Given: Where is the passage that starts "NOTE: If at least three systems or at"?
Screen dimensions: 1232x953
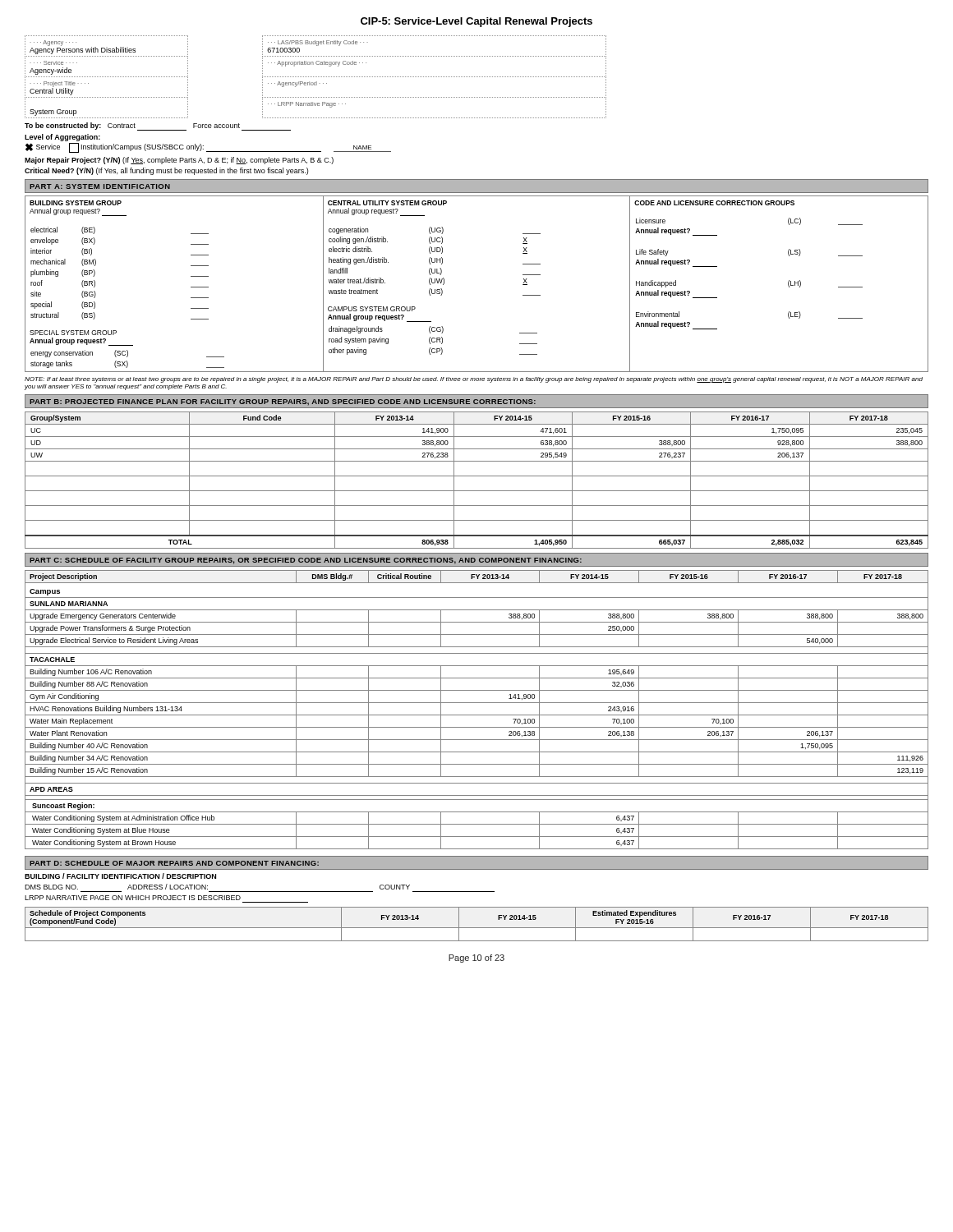Looking at the screenshot, I should tap(474, 383).
